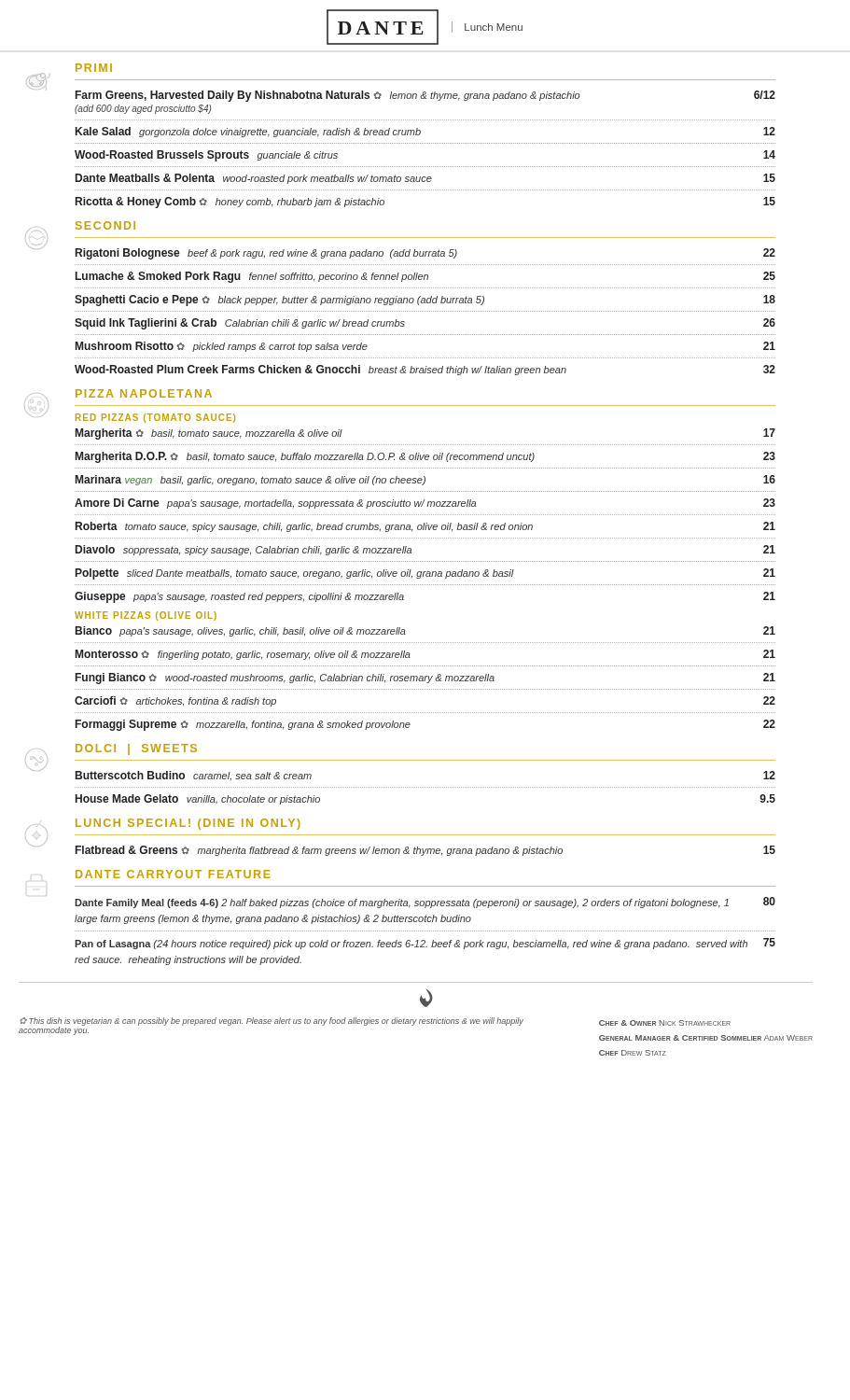Screen dimensions: 1400x850
Task: Locate the section header that says "DOLCI | SWEETS"
Action: click(x=425, y=751)
